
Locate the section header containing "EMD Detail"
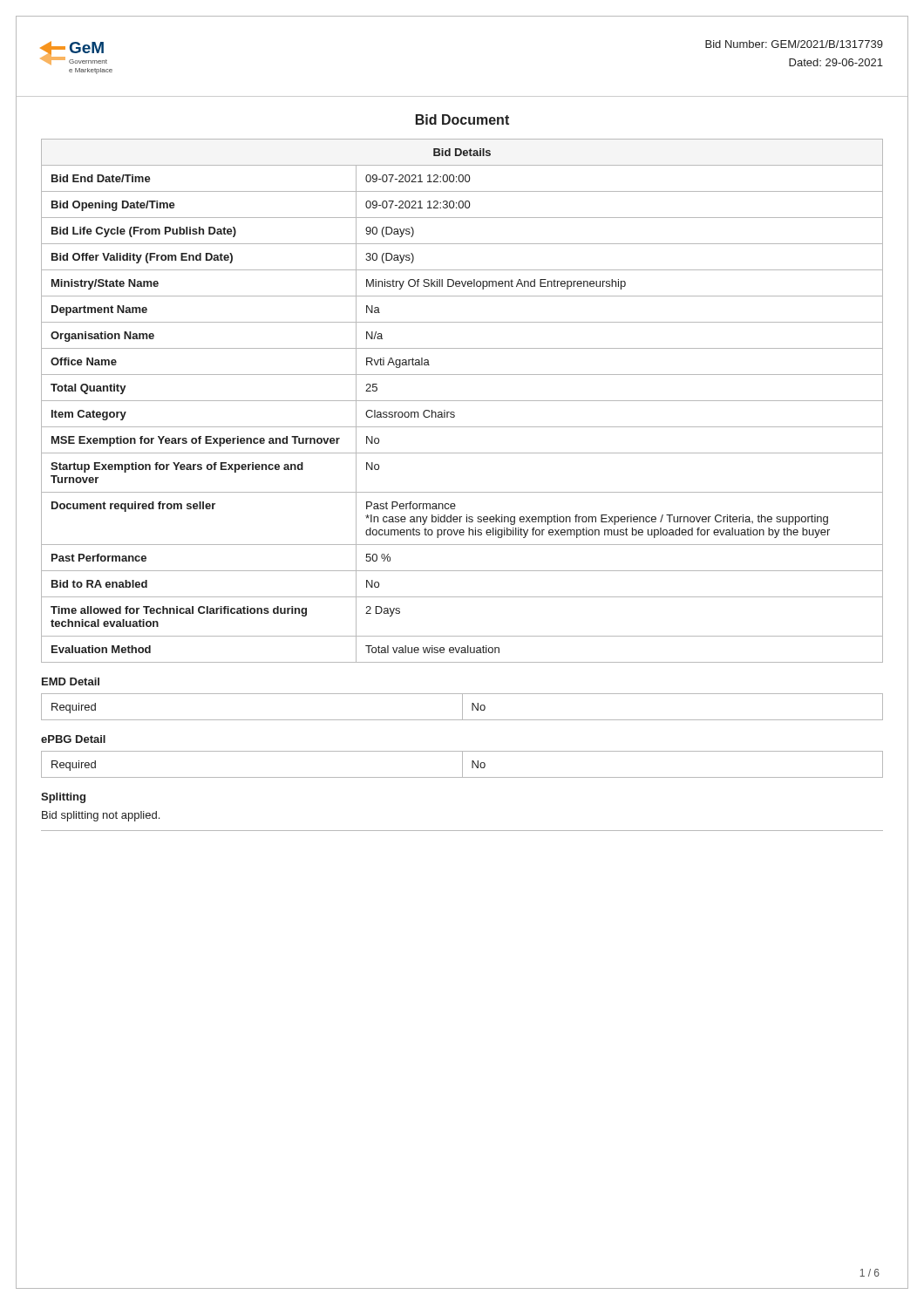tap(71, 681)
